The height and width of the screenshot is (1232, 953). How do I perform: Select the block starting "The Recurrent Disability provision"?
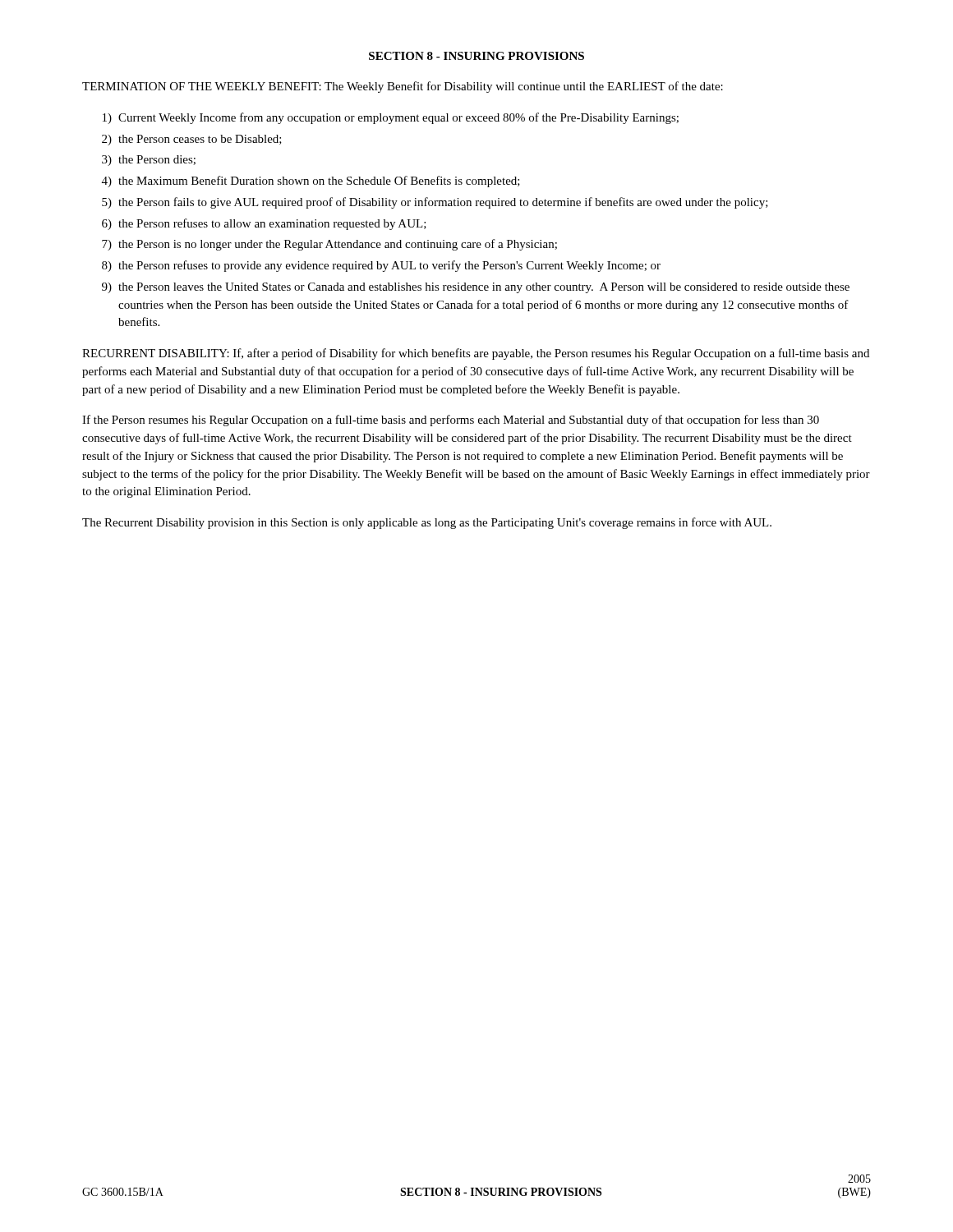(427, 522)
